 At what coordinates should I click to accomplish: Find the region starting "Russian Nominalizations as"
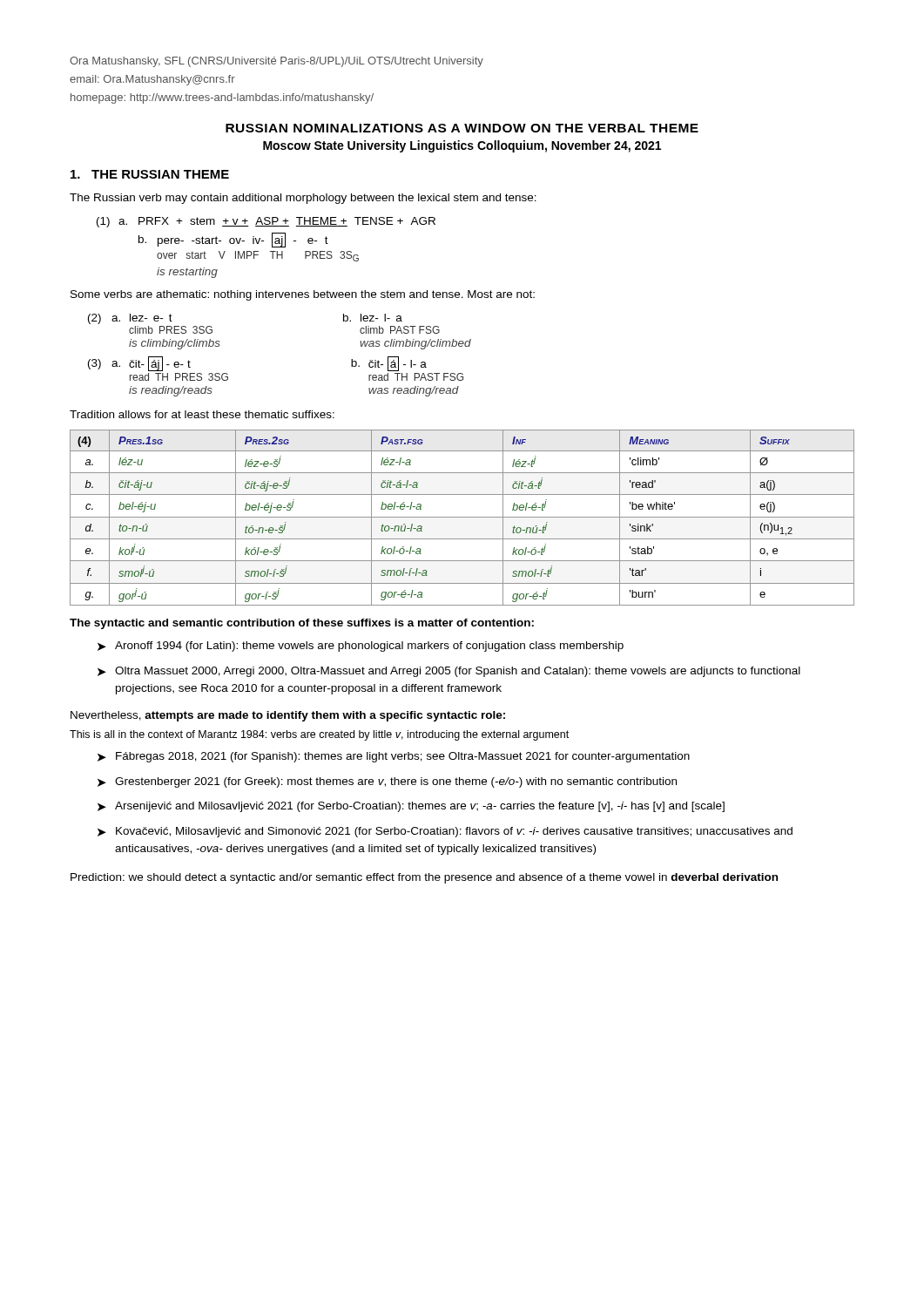click(x=462, y=137)
